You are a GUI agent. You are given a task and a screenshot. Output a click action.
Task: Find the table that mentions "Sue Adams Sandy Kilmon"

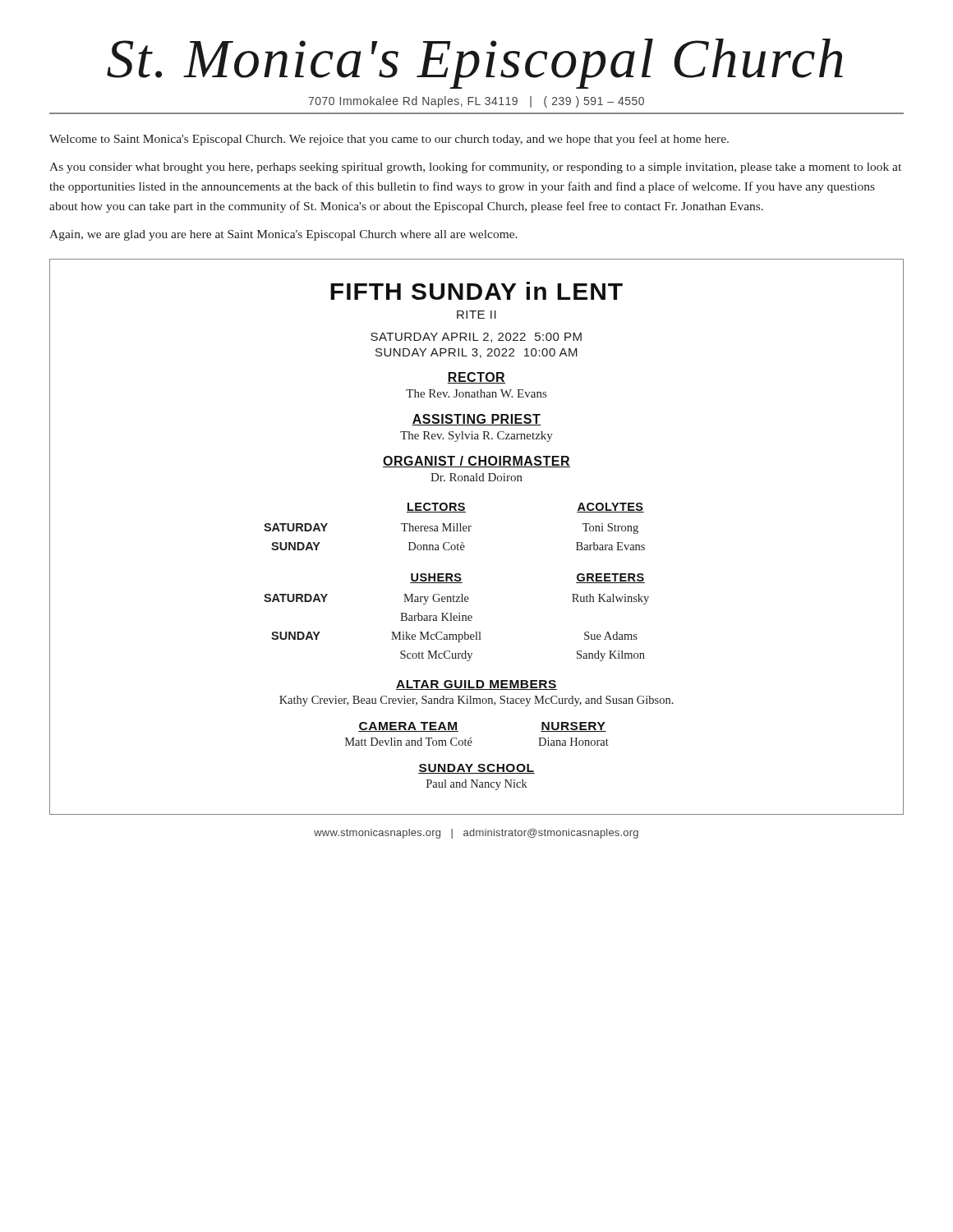[x=476, y=616]
